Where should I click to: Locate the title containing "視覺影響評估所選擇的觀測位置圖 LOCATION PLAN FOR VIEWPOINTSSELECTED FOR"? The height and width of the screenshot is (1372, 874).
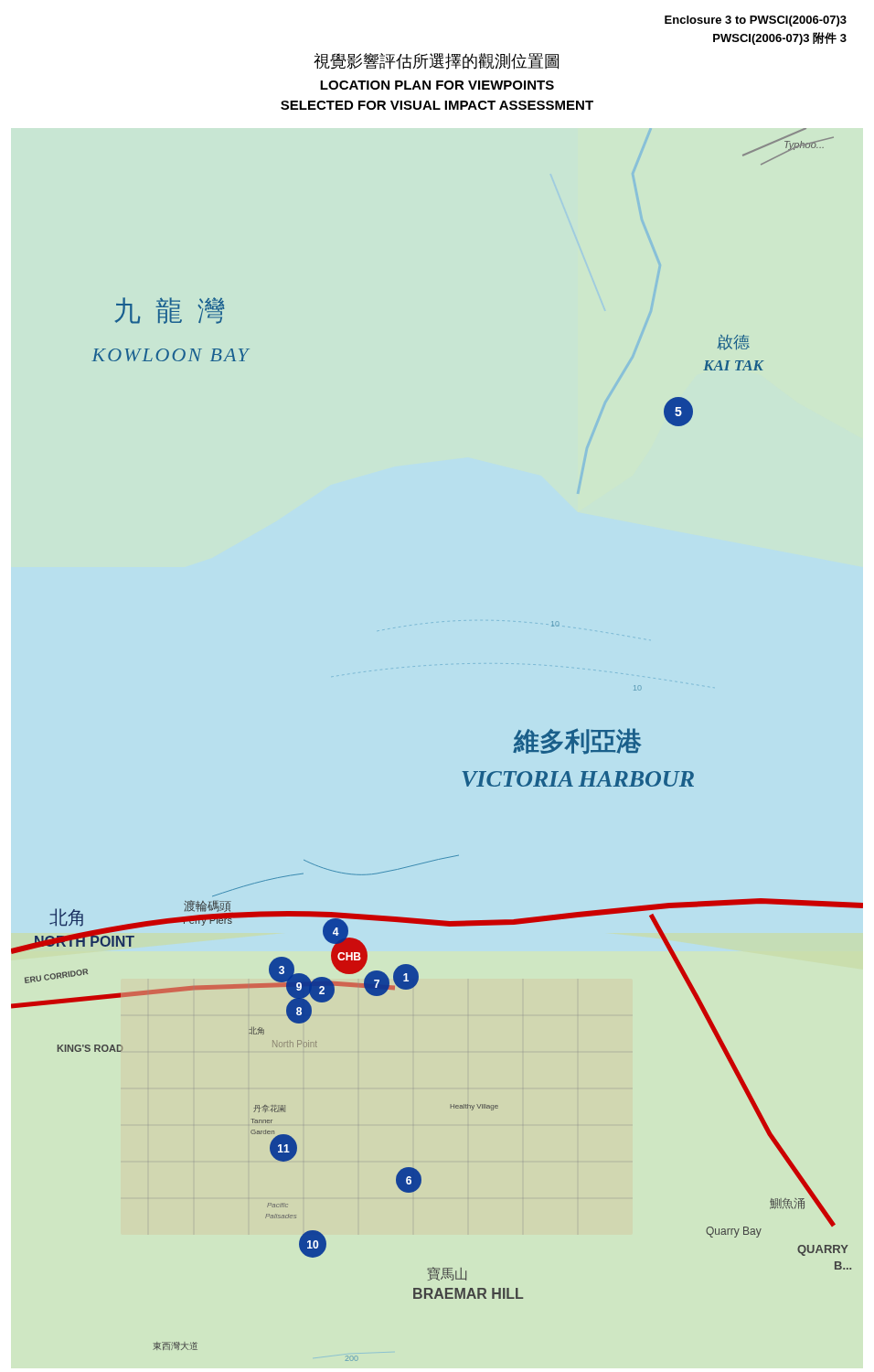tap(437, 83)
